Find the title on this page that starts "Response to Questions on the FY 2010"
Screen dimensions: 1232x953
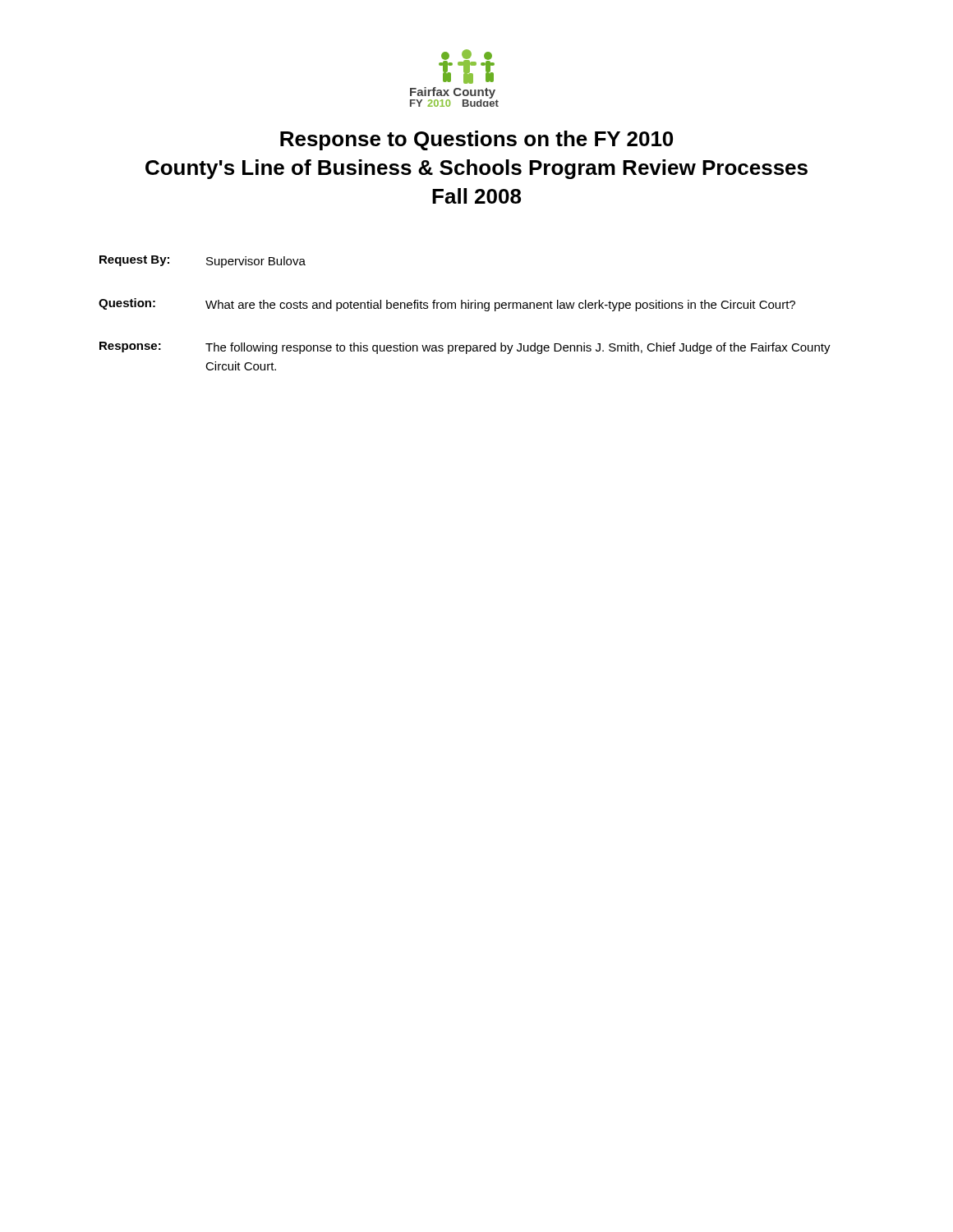[476, 168]
